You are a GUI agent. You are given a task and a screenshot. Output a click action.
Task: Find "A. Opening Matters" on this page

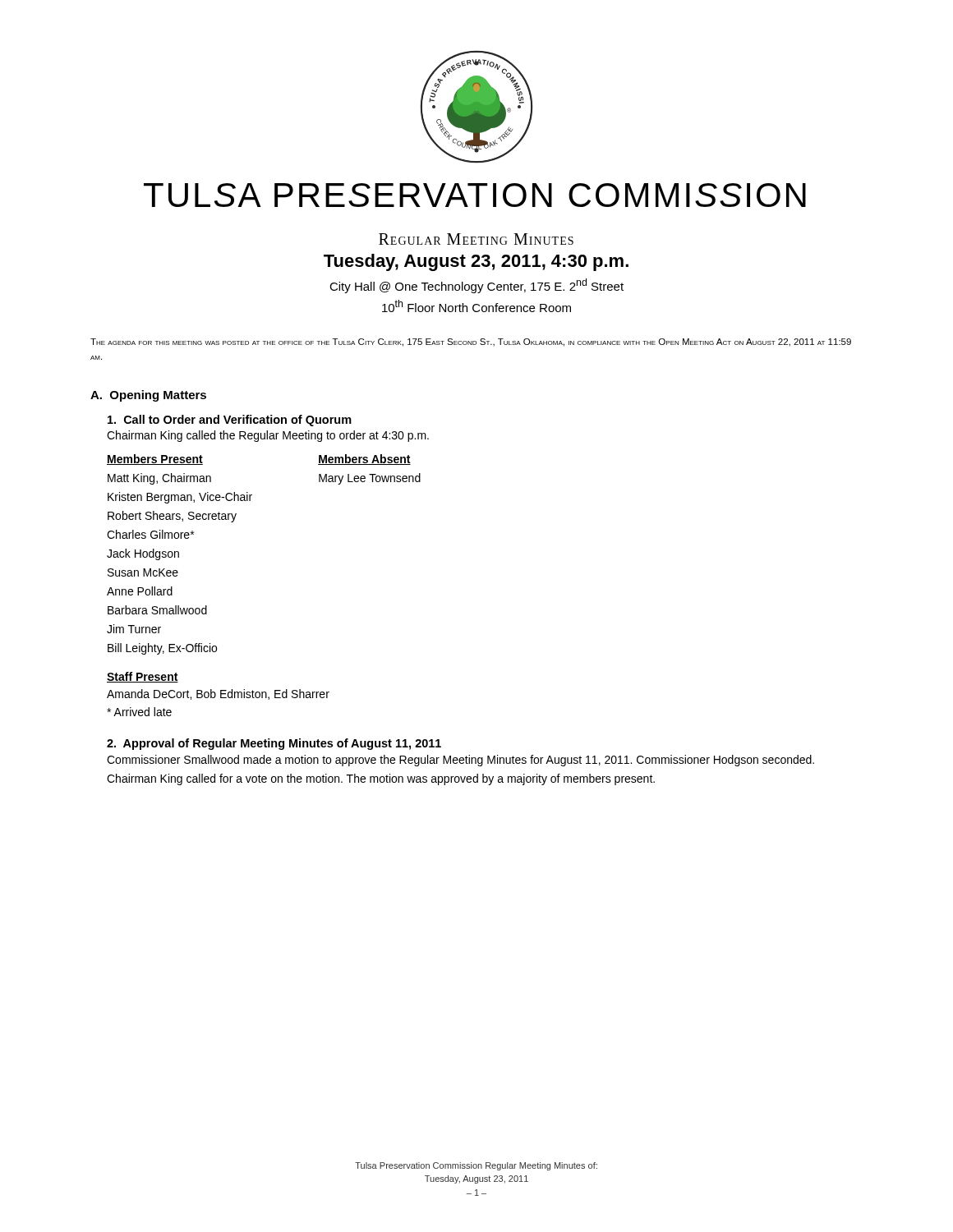click(x=149, y=394)
